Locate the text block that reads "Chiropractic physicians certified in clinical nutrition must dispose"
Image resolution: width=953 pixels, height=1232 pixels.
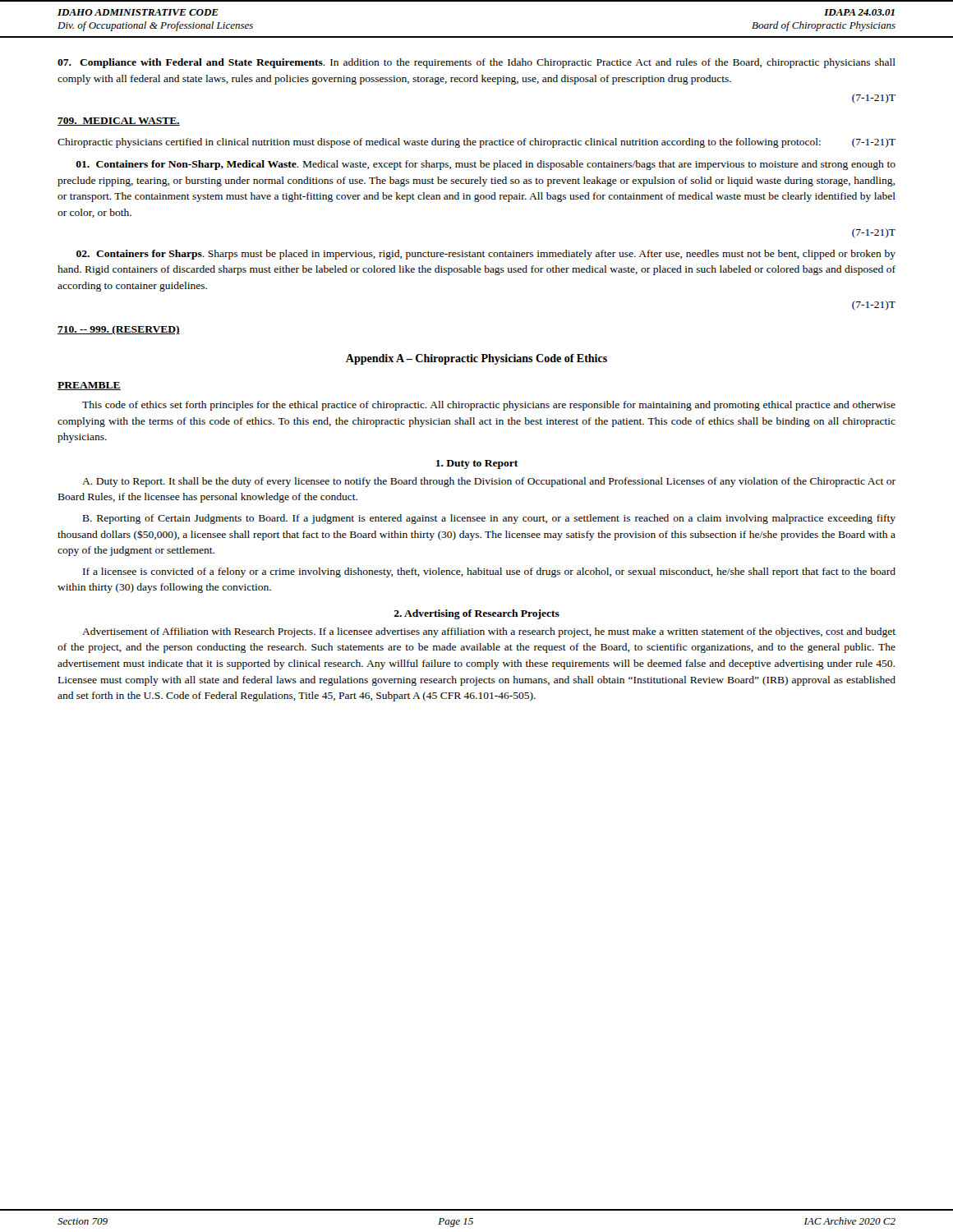pyautogui.click(x=476, y=142)
